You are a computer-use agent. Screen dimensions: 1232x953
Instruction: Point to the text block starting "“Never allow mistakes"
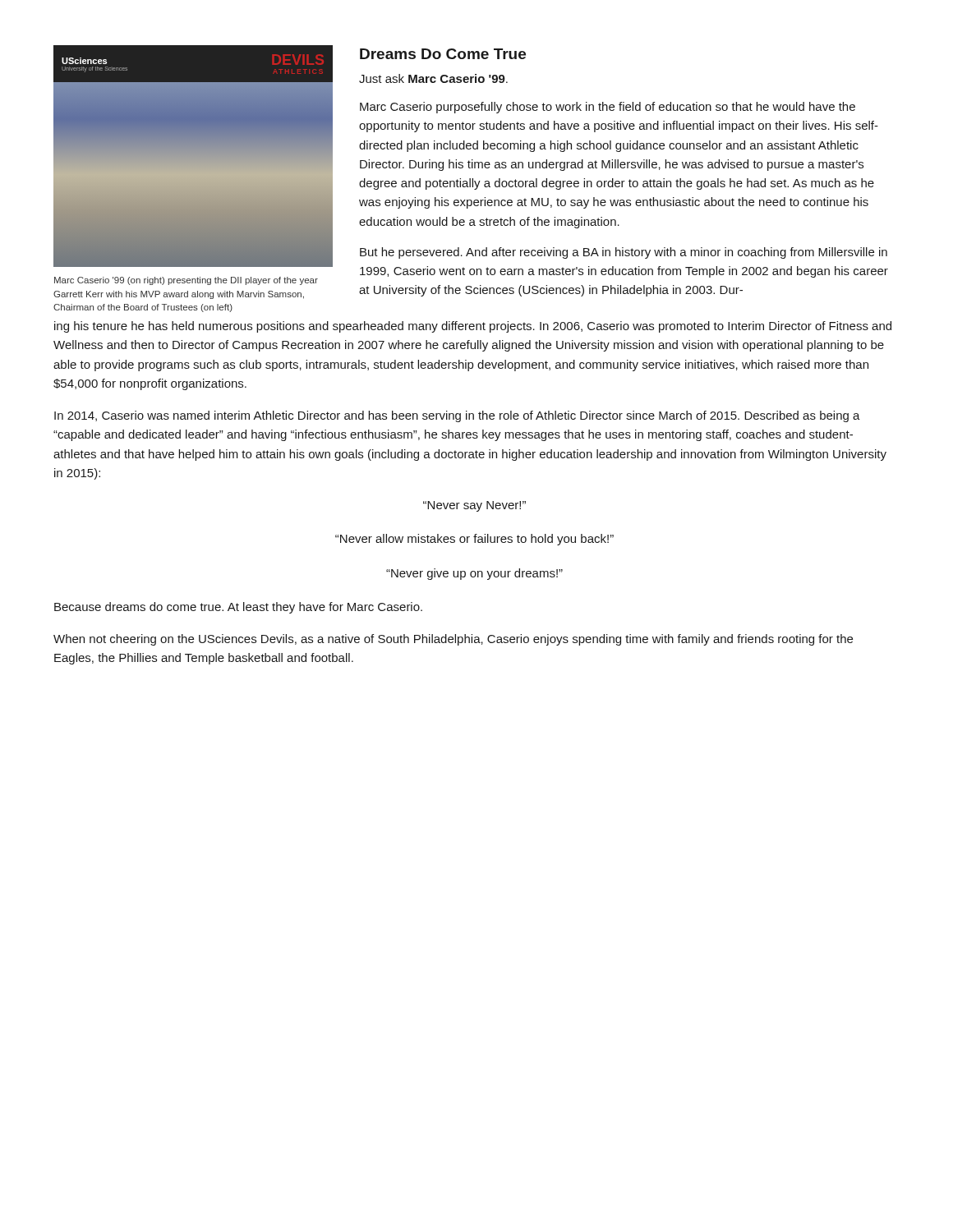pyautogui.click(x=474, y=539)
